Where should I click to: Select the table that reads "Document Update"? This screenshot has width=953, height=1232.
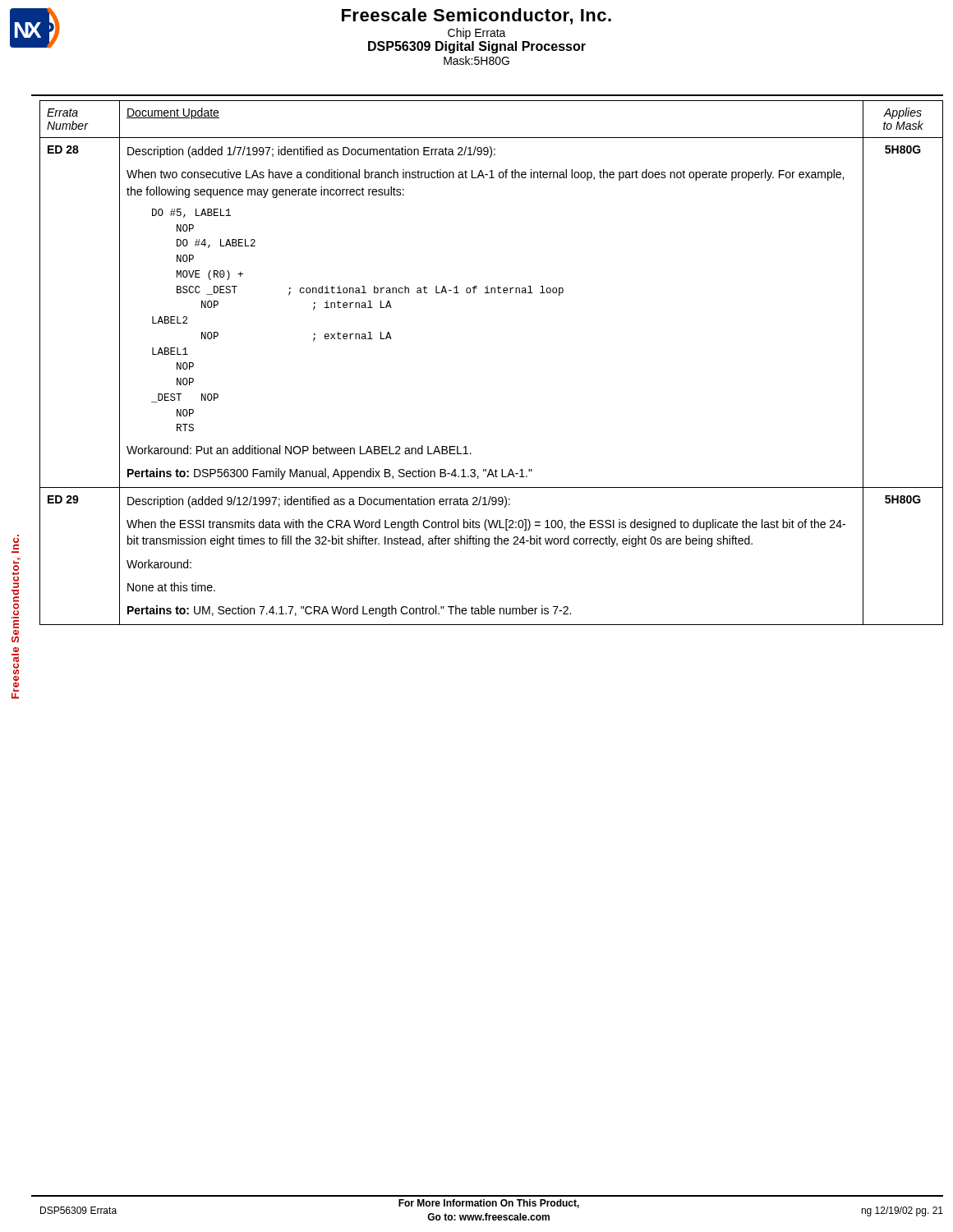tap(491, 362)
